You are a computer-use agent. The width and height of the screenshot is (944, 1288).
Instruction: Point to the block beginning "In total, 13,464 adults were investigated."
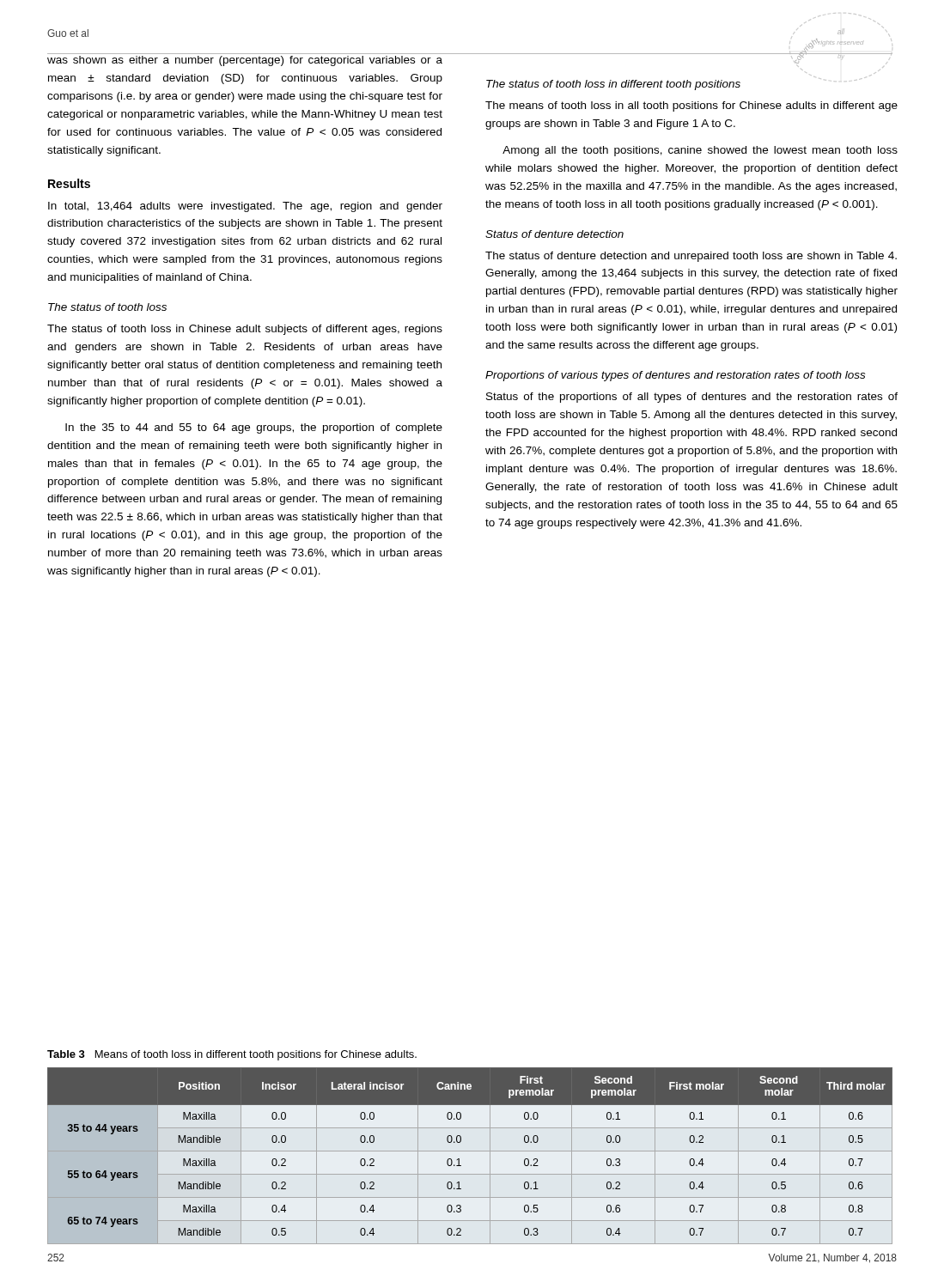pyautogui.click(x=245, y=242)
